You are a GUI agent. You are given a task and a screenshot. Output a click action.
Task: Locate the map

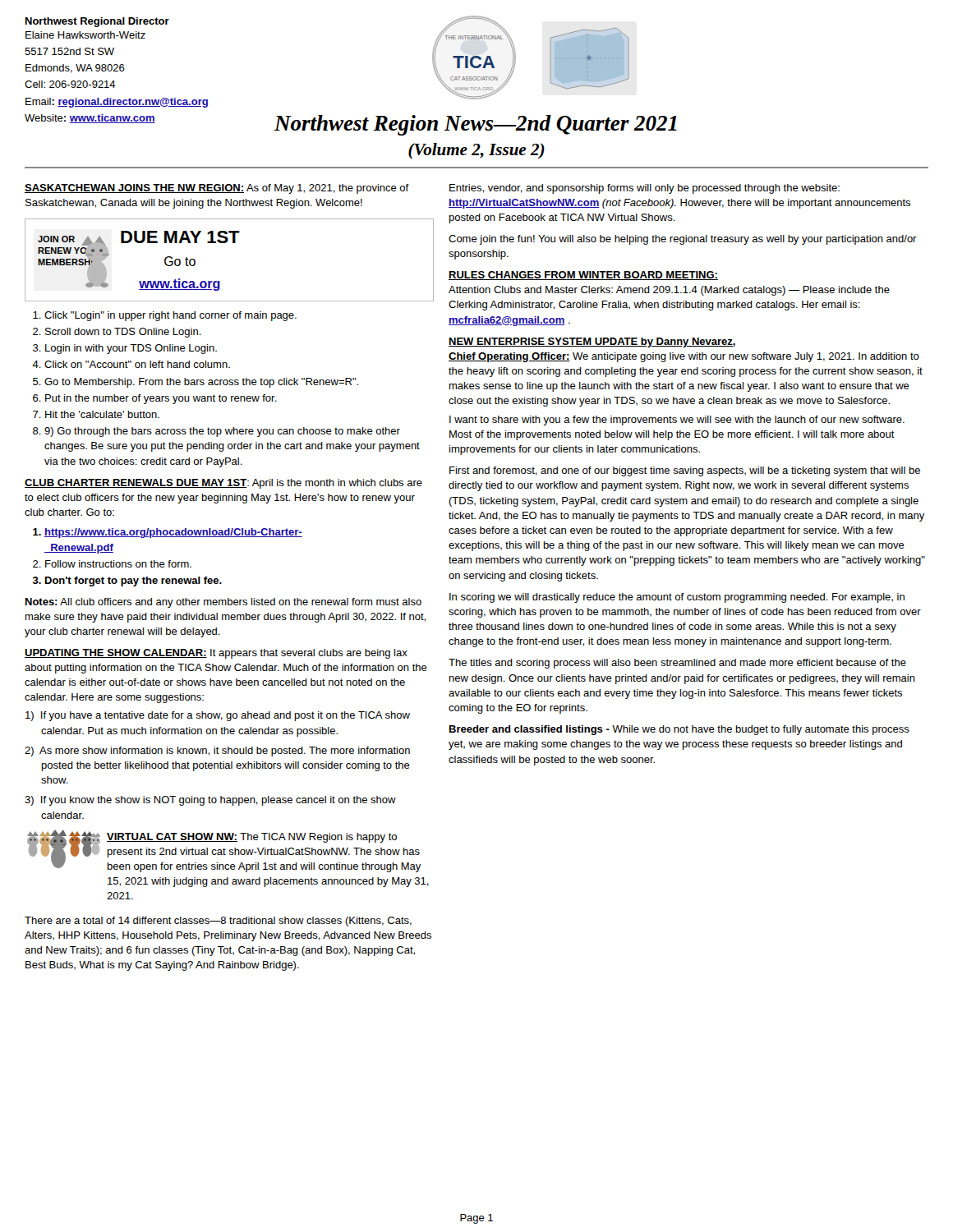tap(589, 58)
